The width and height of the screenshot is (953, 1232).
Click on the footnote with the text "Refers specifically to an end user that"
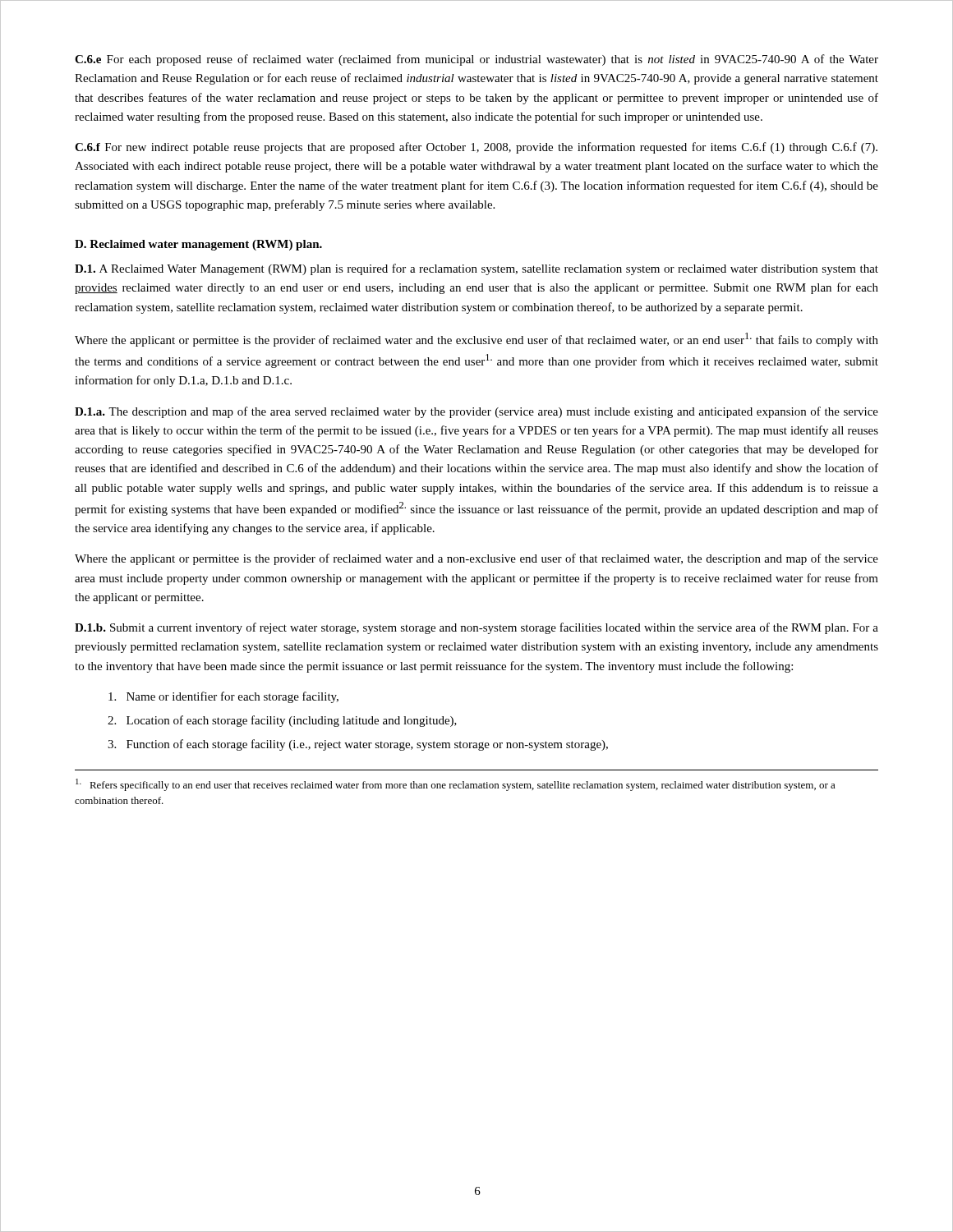pyautogui.click(x=455, y=791)
